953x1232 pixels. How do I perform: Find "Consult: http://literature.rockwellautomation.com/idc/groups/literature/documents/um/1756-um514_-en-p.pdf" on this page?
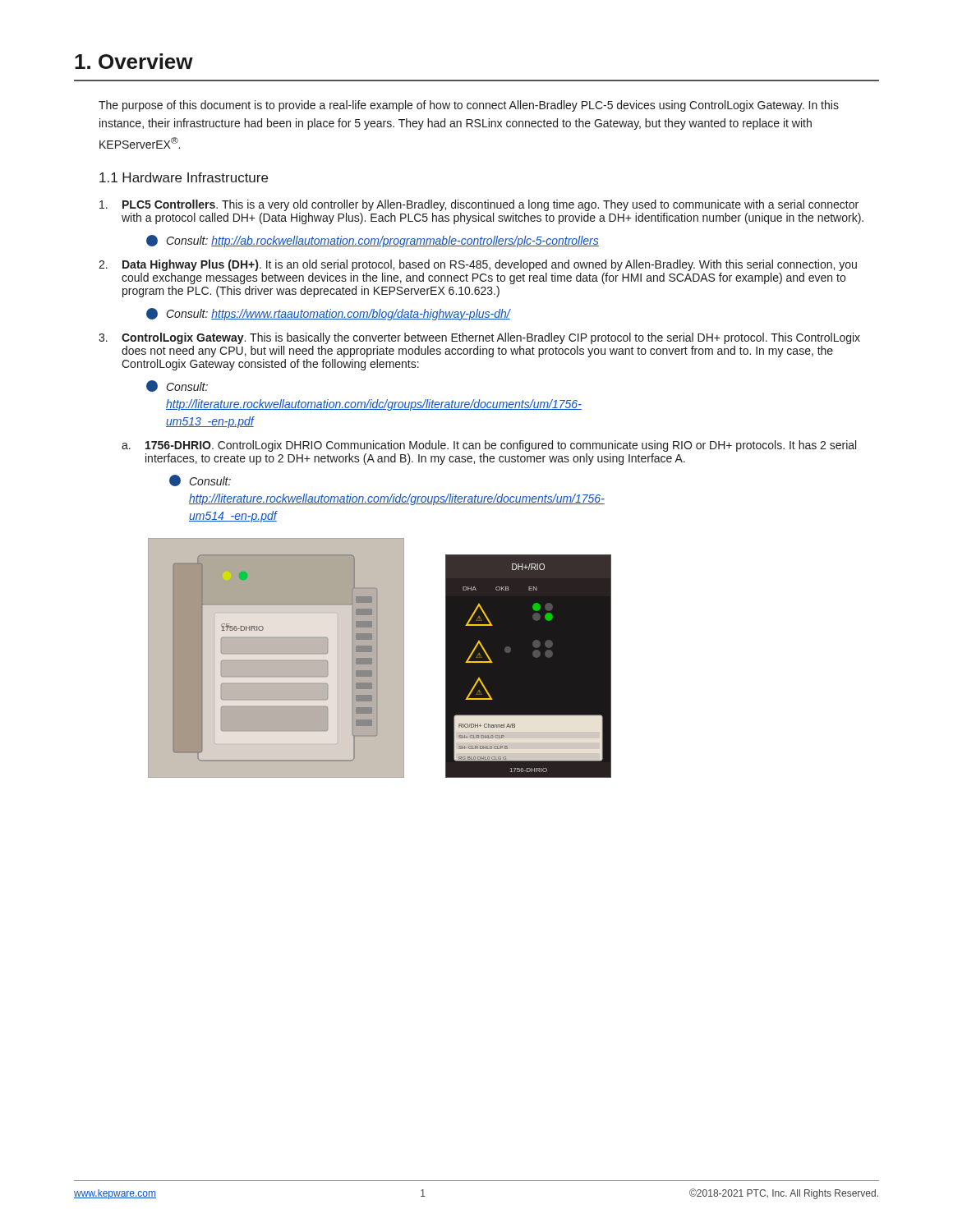point(387,499)
